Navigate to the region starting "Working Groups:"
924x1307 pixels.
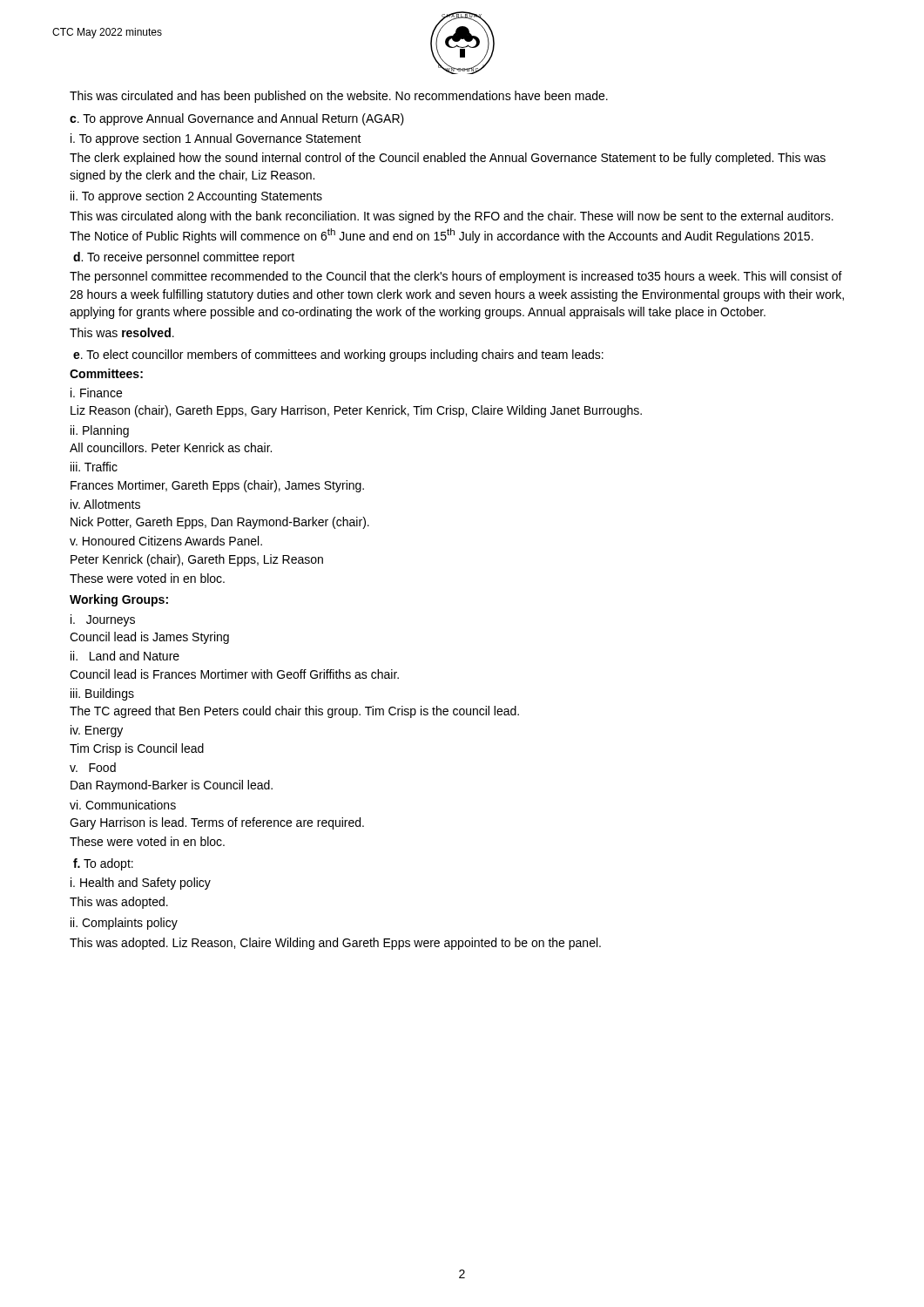pyautogui.click(x=119, y=600)
